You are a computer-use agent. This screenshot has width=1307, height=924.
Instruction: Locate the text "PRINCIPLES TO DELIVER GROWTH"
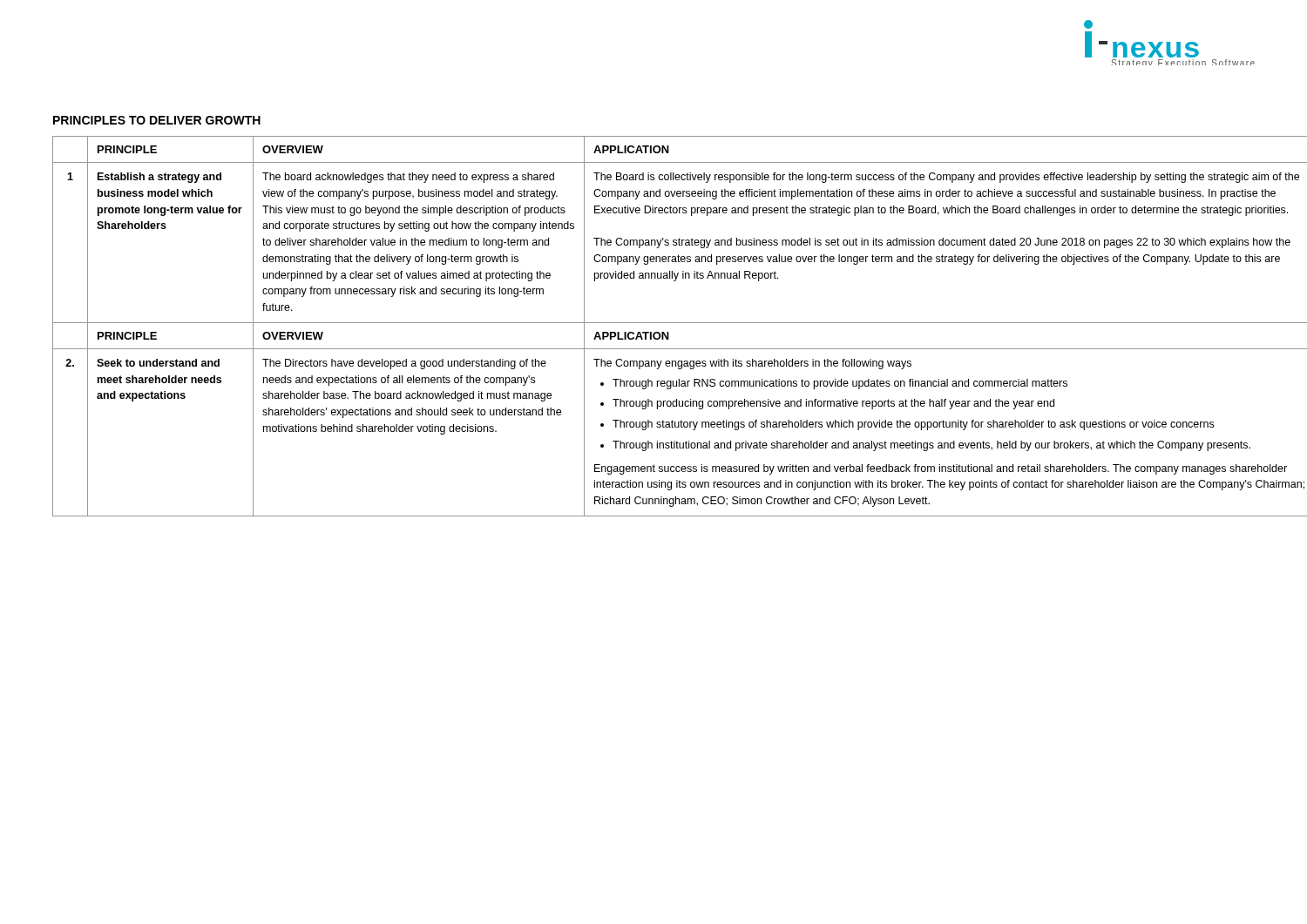coord(157,120)
